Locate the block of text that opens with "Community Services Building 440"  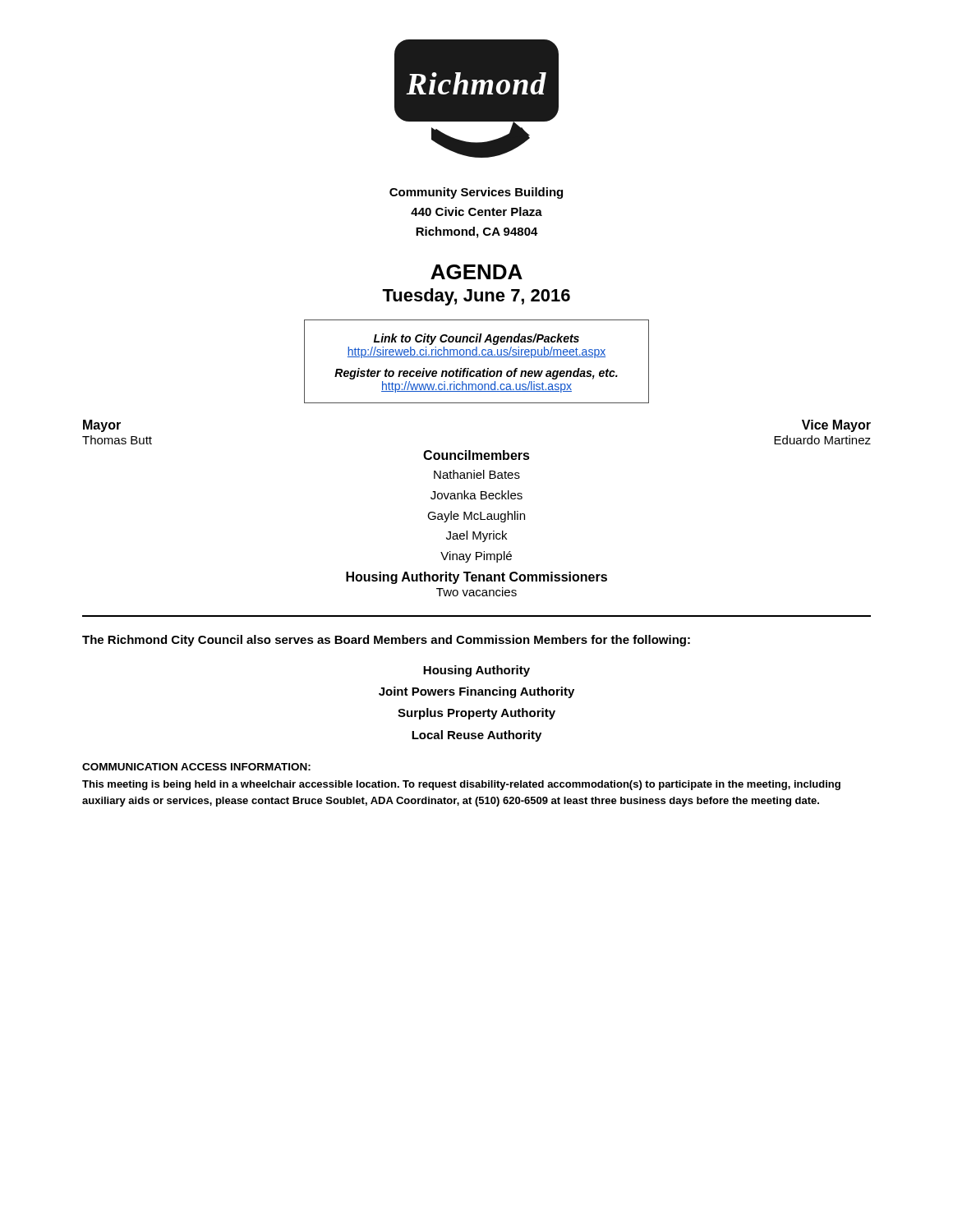(x=476, y=211)
